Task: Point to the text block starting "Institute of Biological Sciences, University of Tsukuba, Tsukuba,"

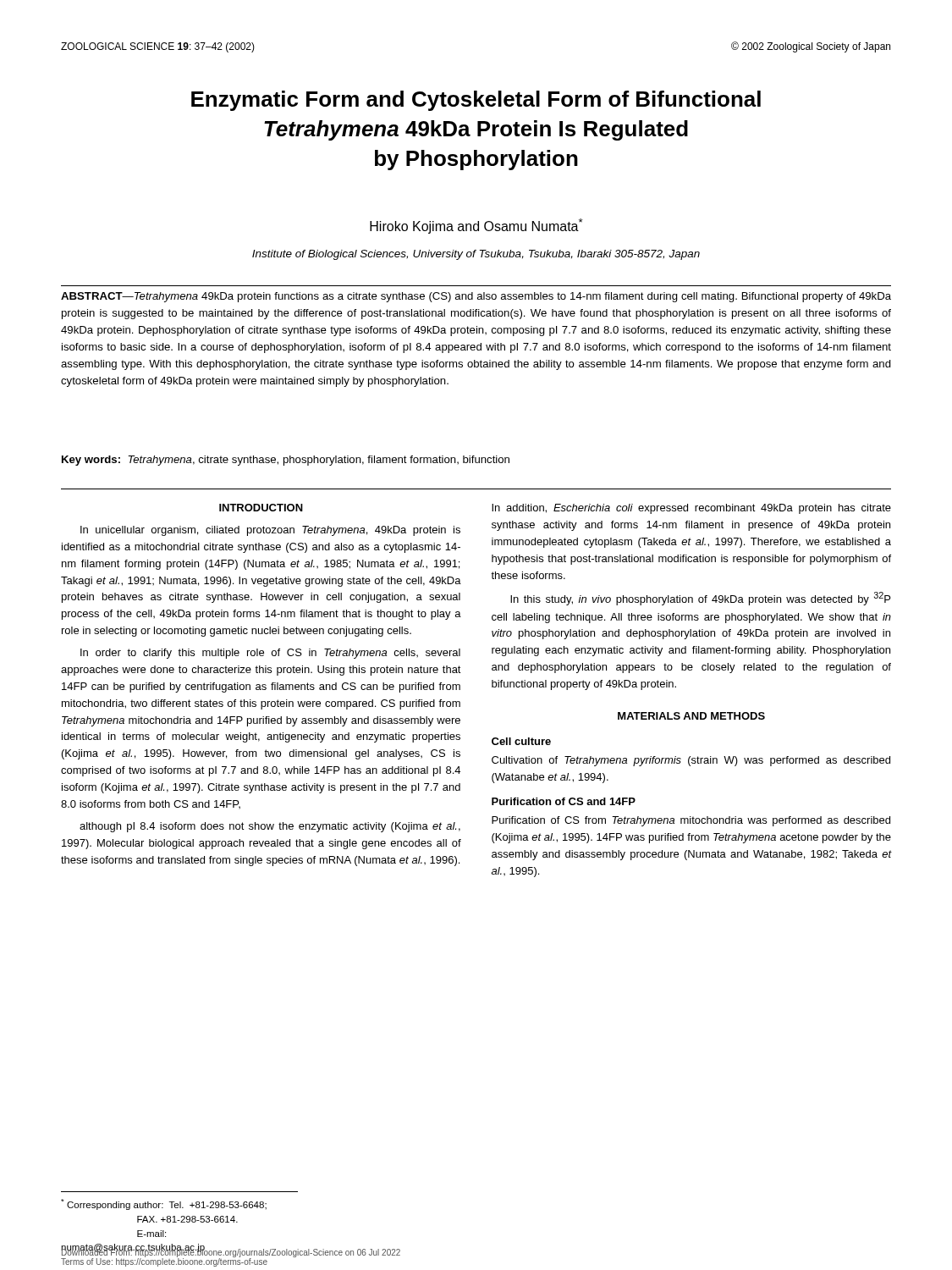Action: point(476,254)
